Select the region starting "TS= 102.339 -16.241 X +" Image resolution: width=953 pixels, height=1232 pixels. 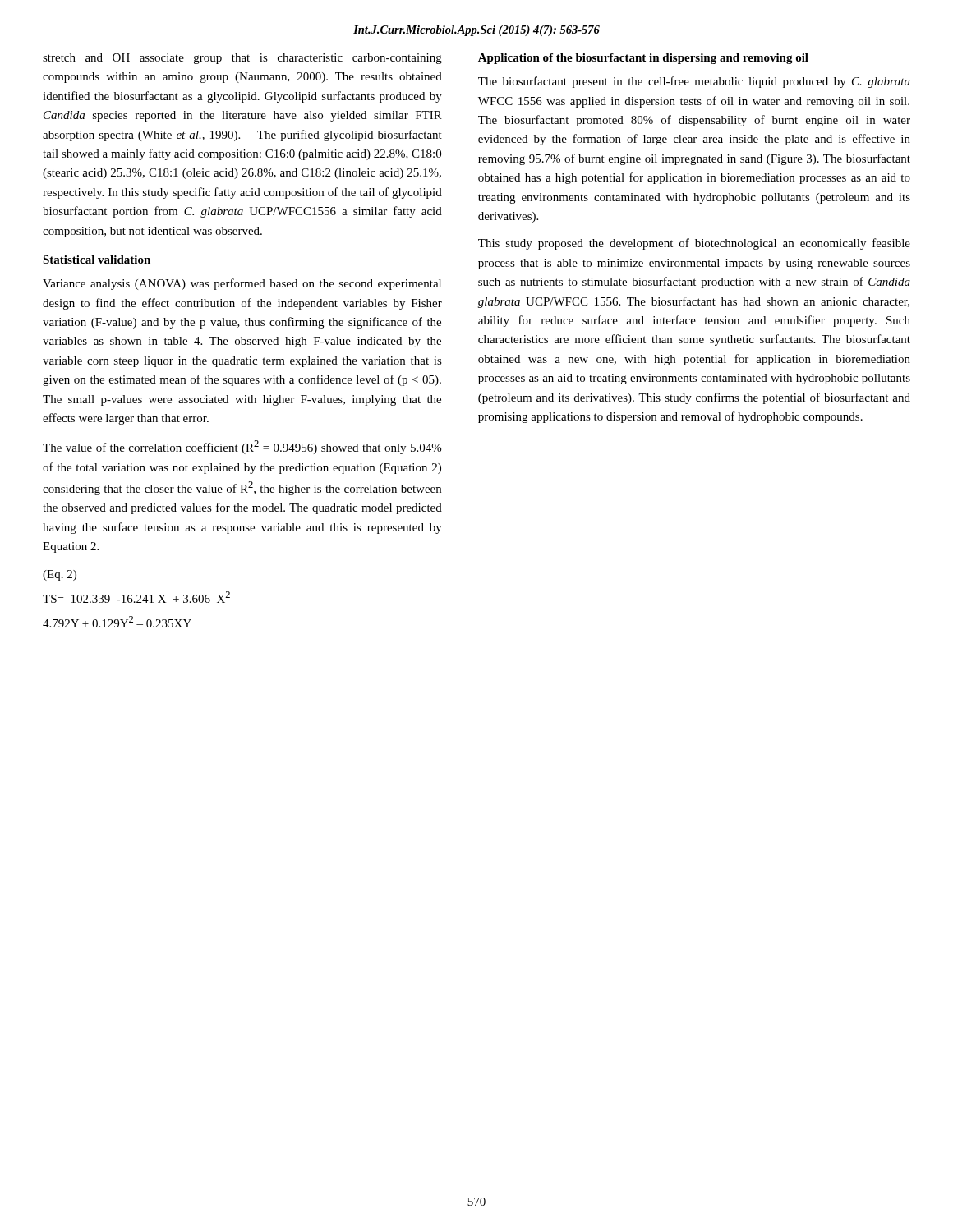point(143,609)
